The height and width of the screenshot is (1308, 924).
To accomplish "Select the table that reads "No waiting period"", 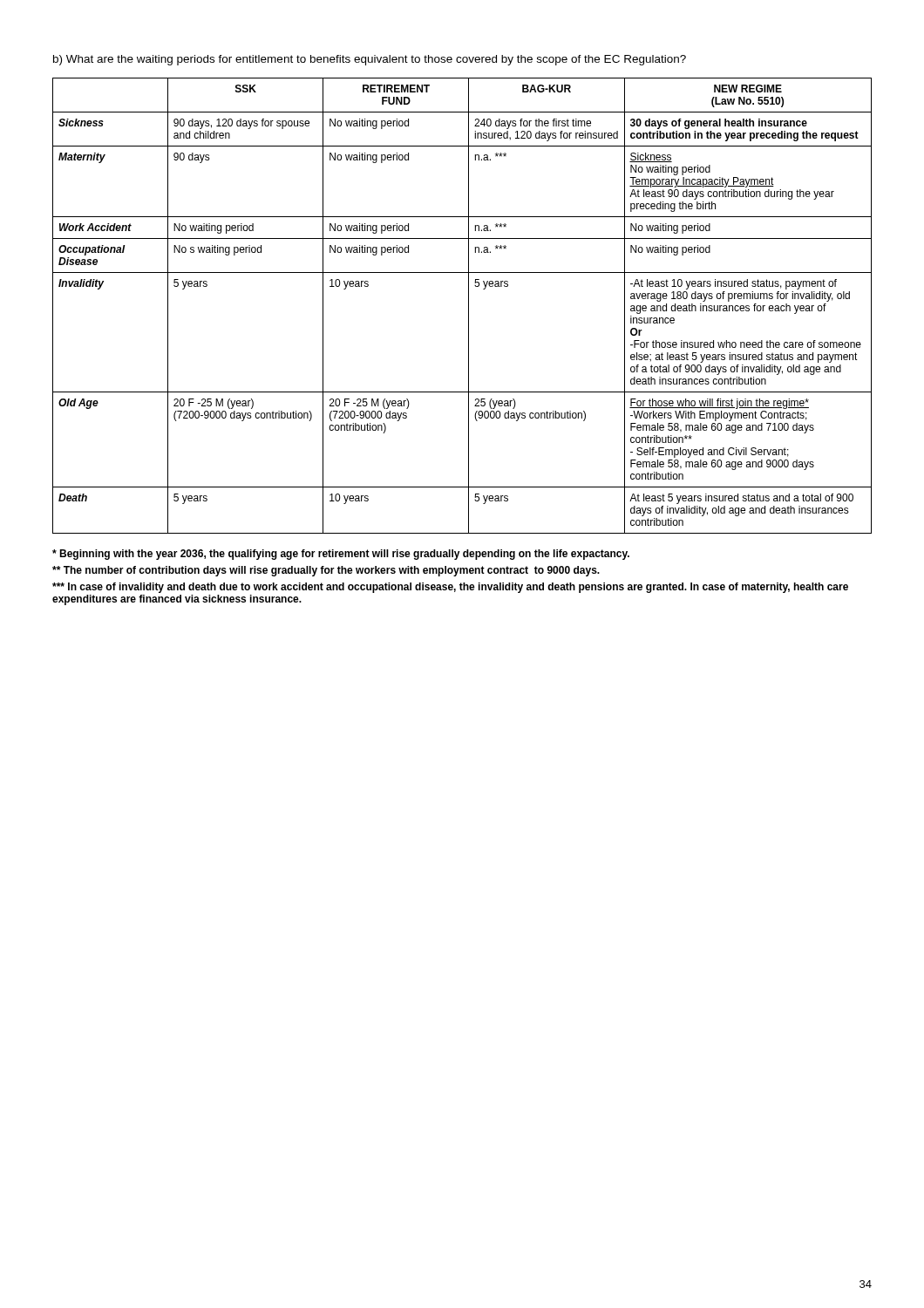I will [x=462, y=306].
